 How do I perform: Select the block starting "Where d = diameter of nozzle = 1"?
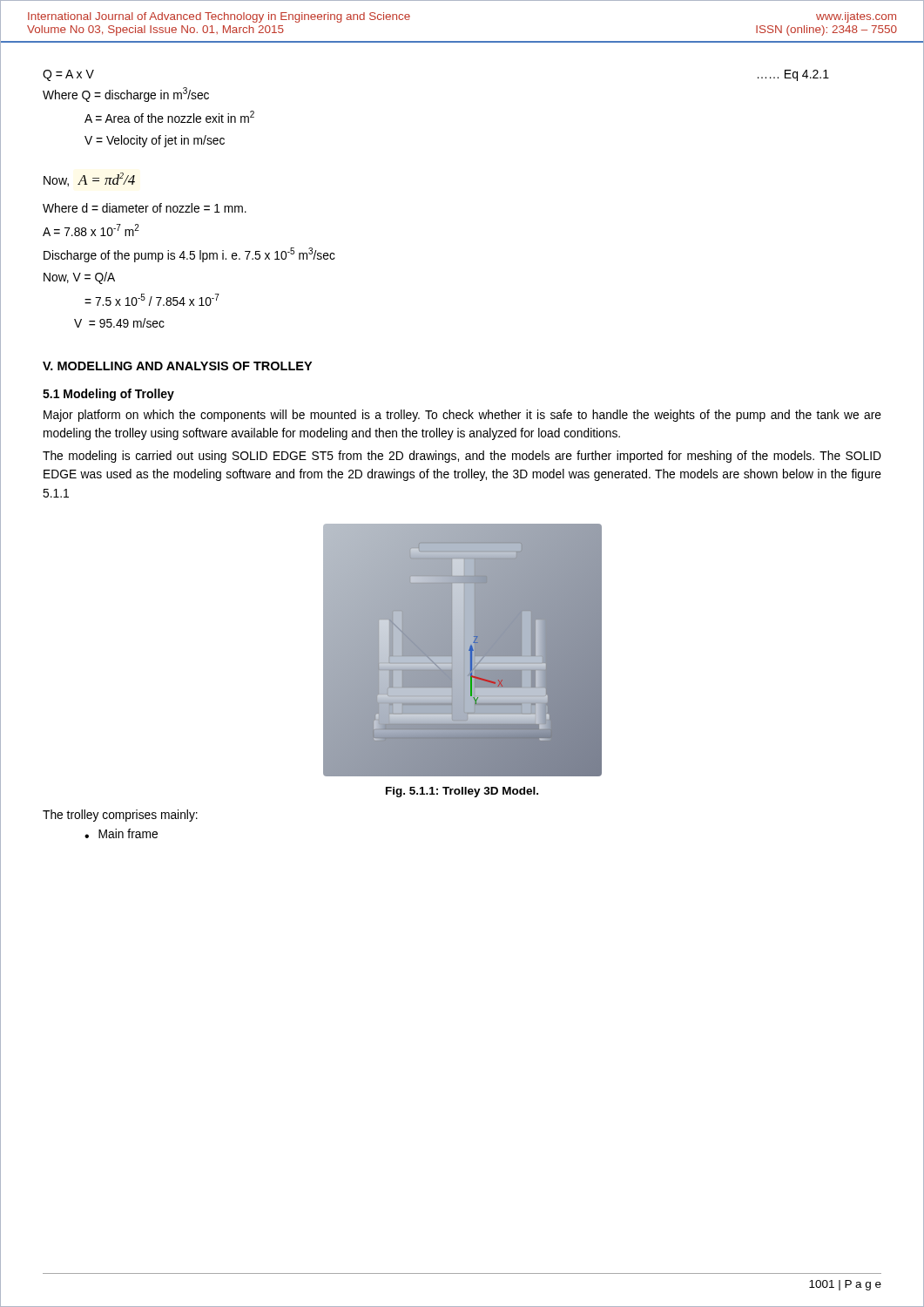point(145,208)
